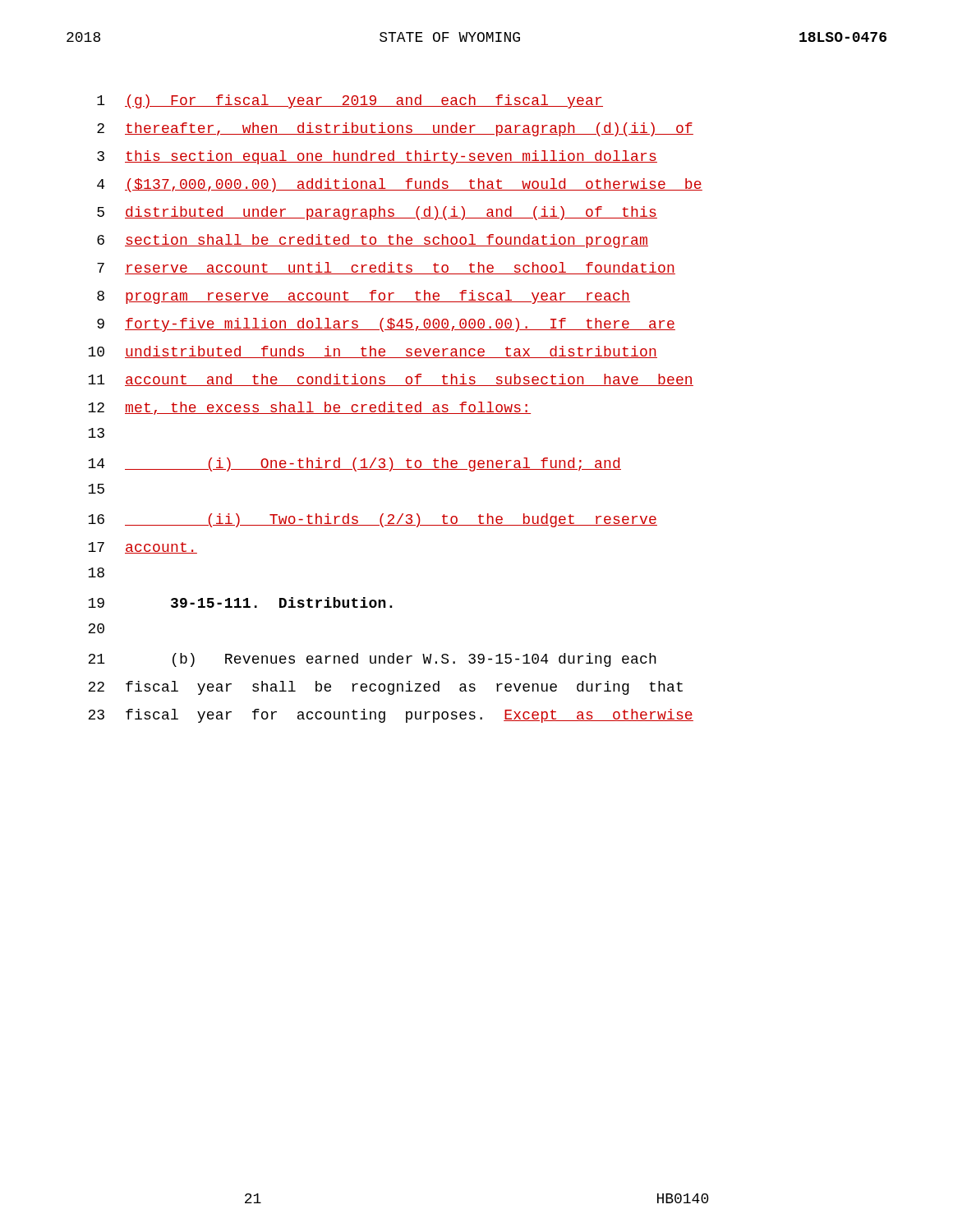This screenshot has height=1232, width=953.
Task: Click the passage that begins "8 program reserve account for the fiscal year"
Action: (x=476, y=297)
